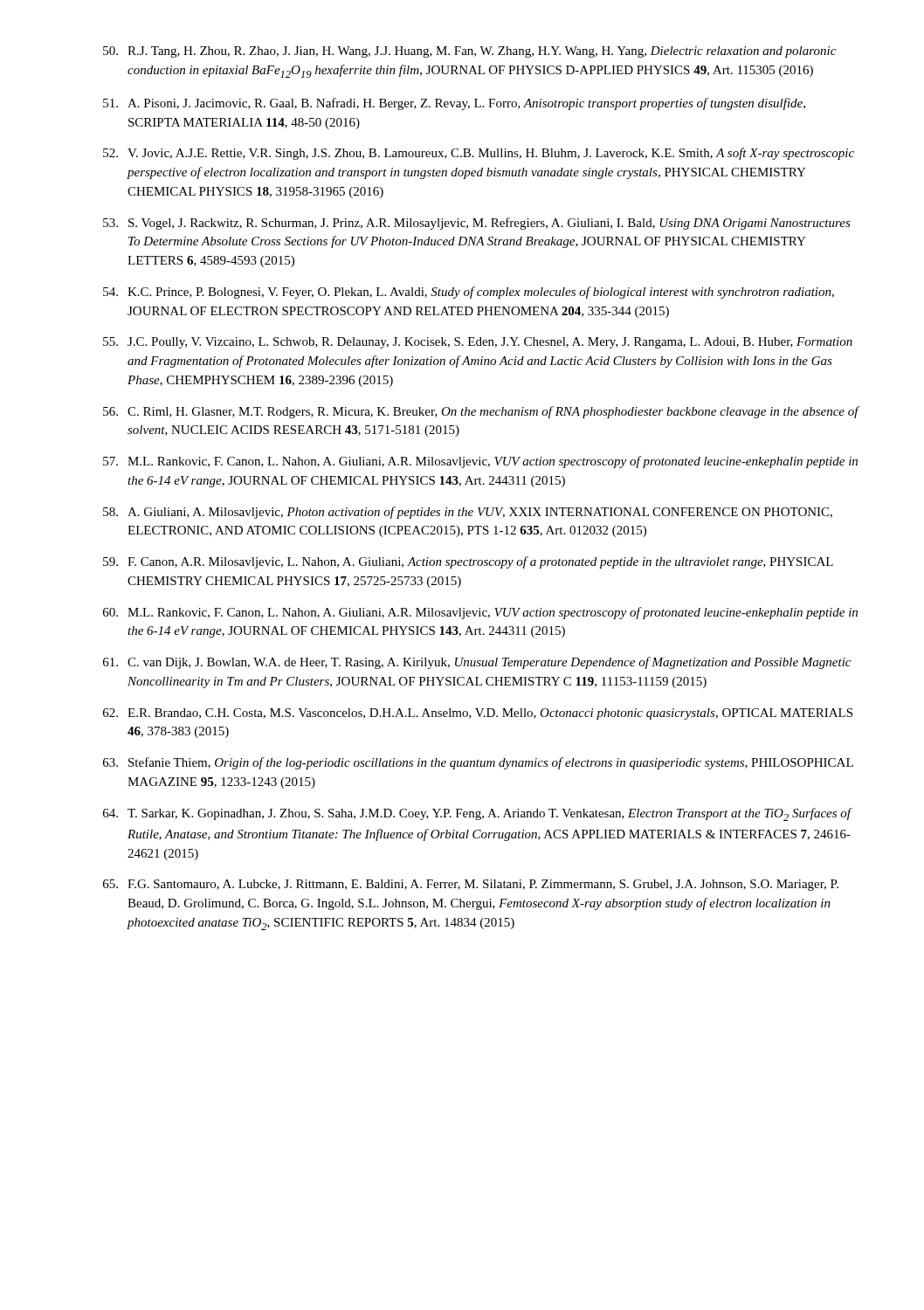Where is the passage that starts "57. M.L. Rankovic, F. Canon,"?

click(469, 471)
